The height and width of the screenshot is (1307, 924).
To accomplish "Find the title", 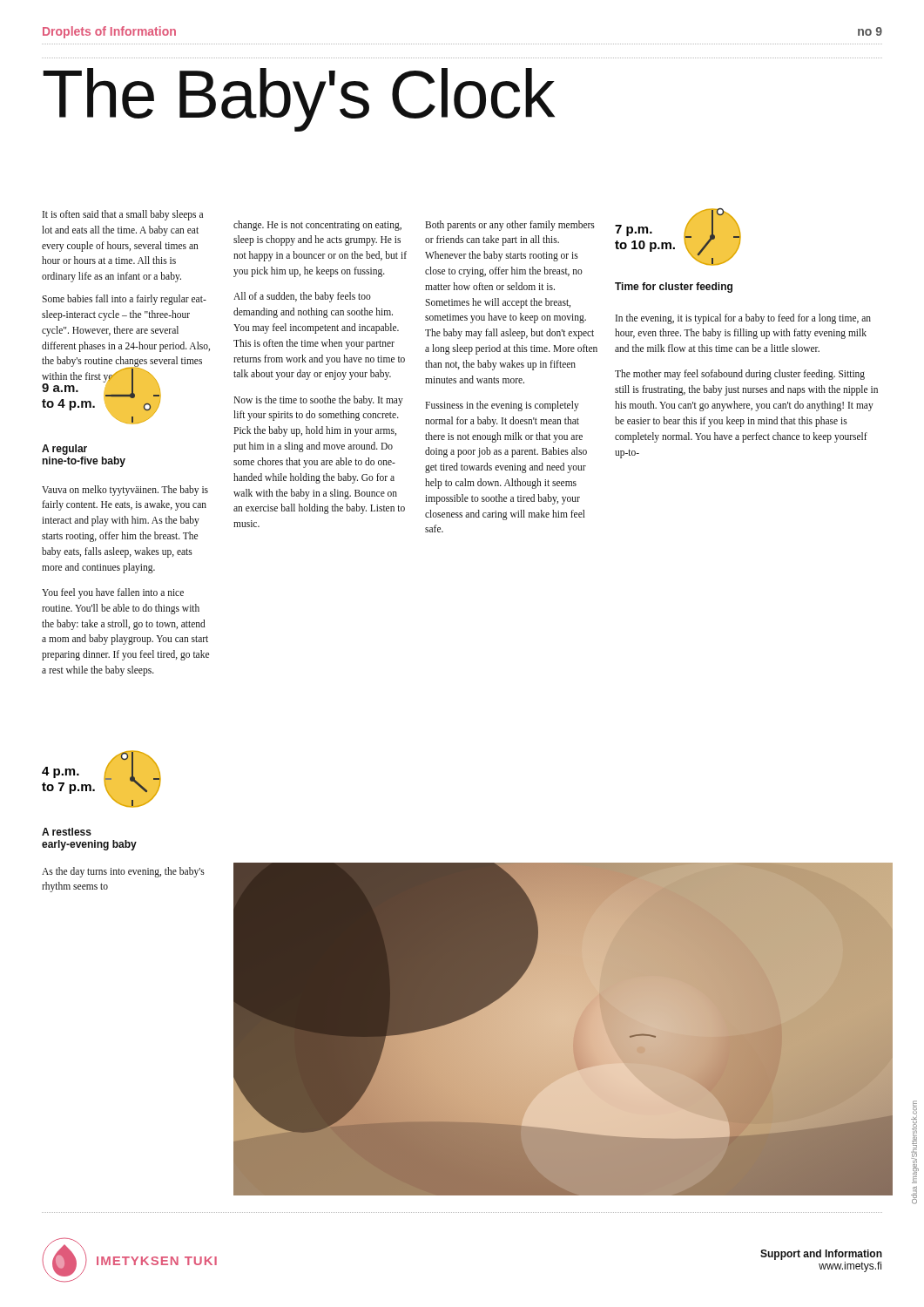I will [x=462, y=95].
